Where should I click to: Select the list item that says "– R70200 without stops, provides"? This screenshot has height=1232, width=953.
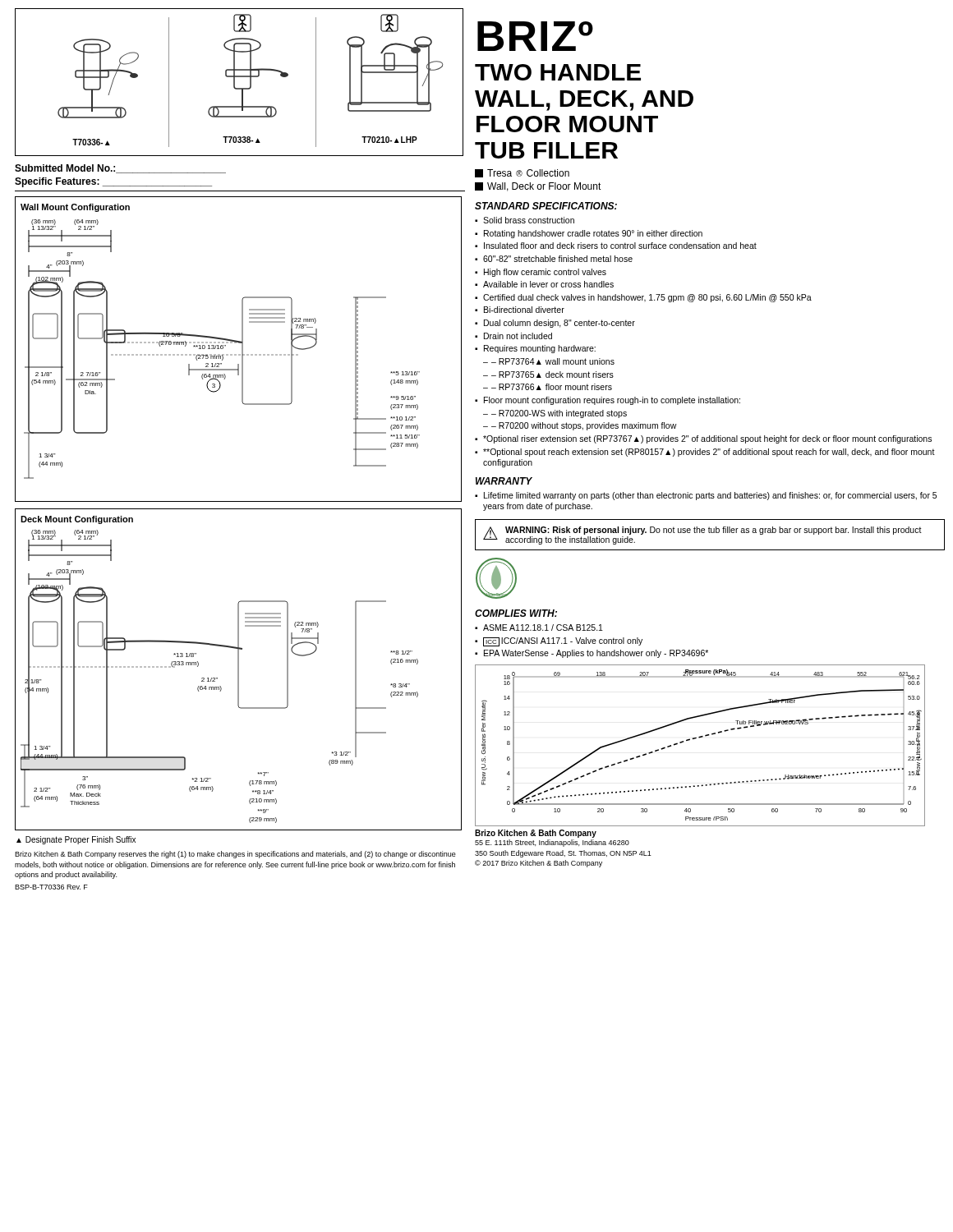pyautogui.click(x=584, y=426)
